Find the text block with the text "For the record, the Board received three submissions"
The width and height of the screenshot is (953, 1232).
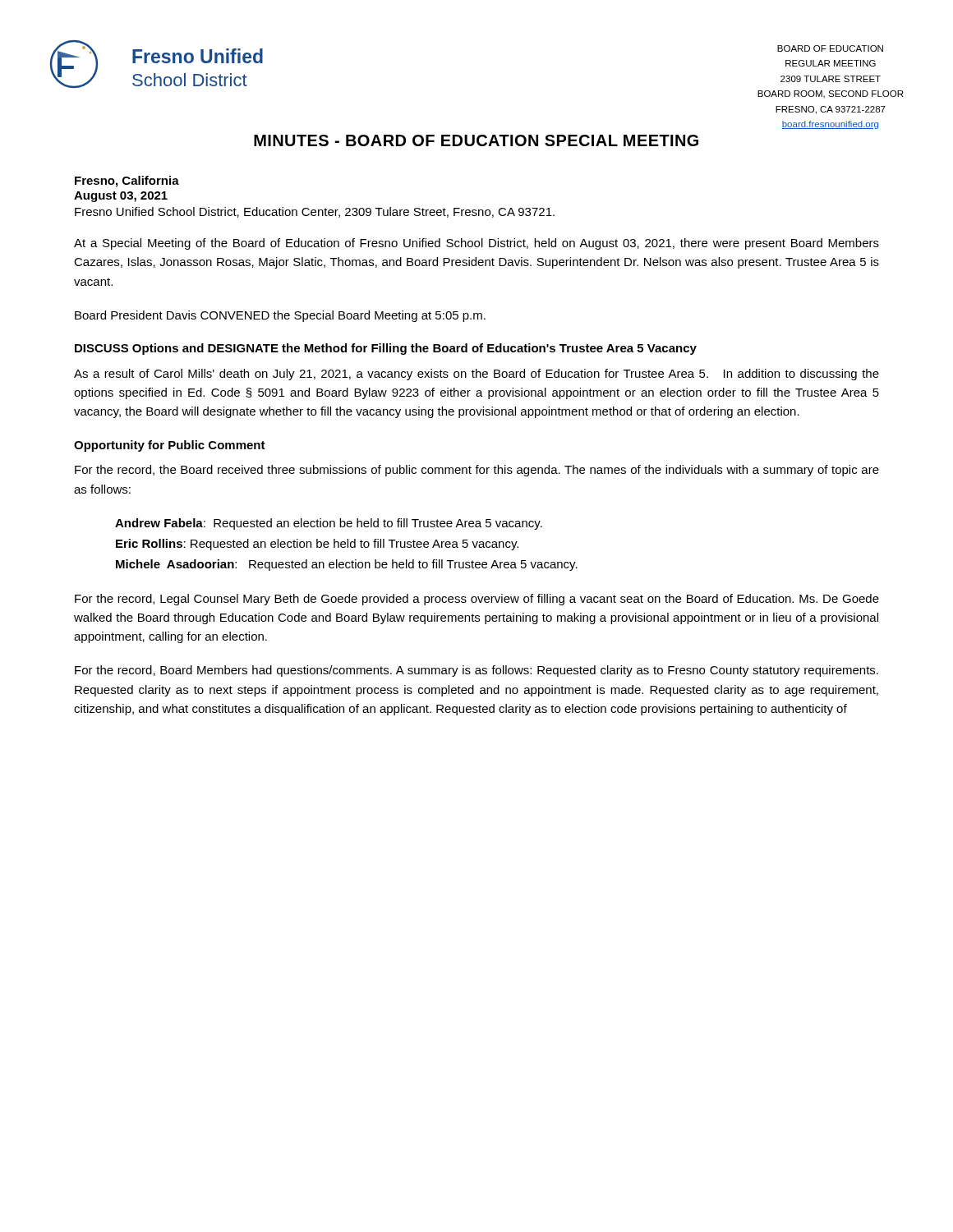476,479
